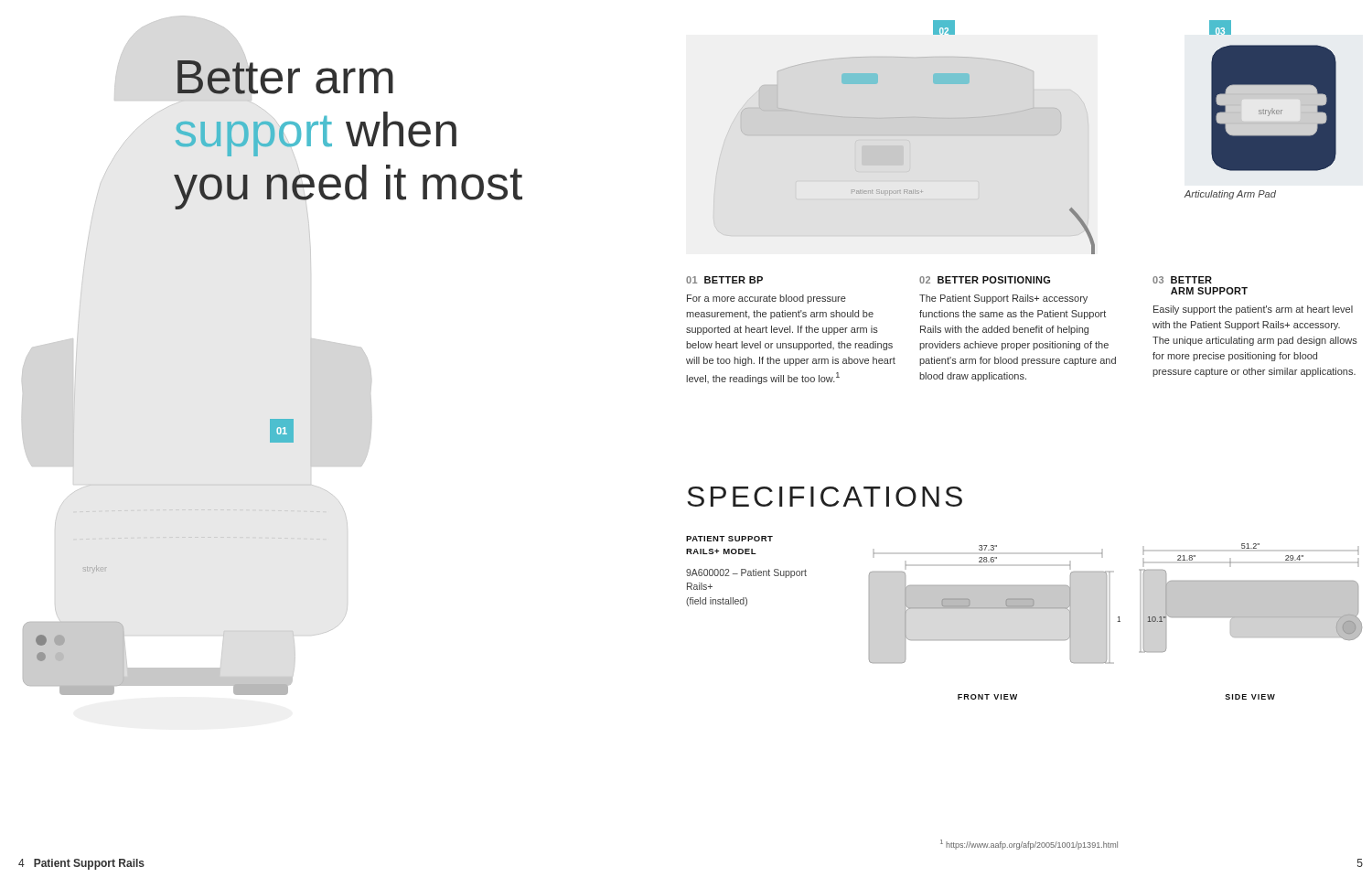
Task: Locate the text block containing "PATIENT SUPPORTRAILS+ MODEL"
Action: click(759, 571)
